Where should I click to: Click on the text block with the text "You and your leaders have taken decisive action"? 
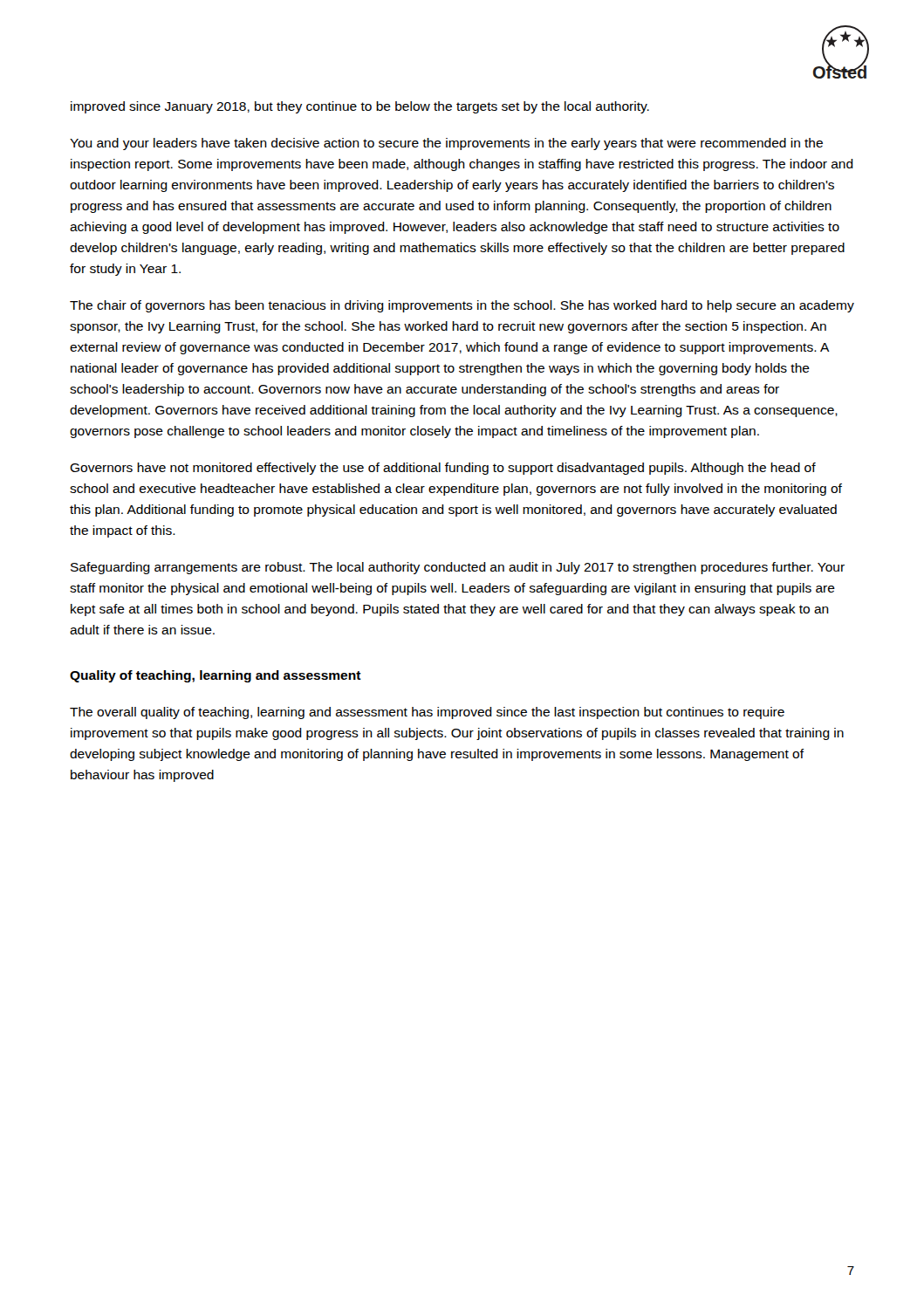tap(462, 206)
